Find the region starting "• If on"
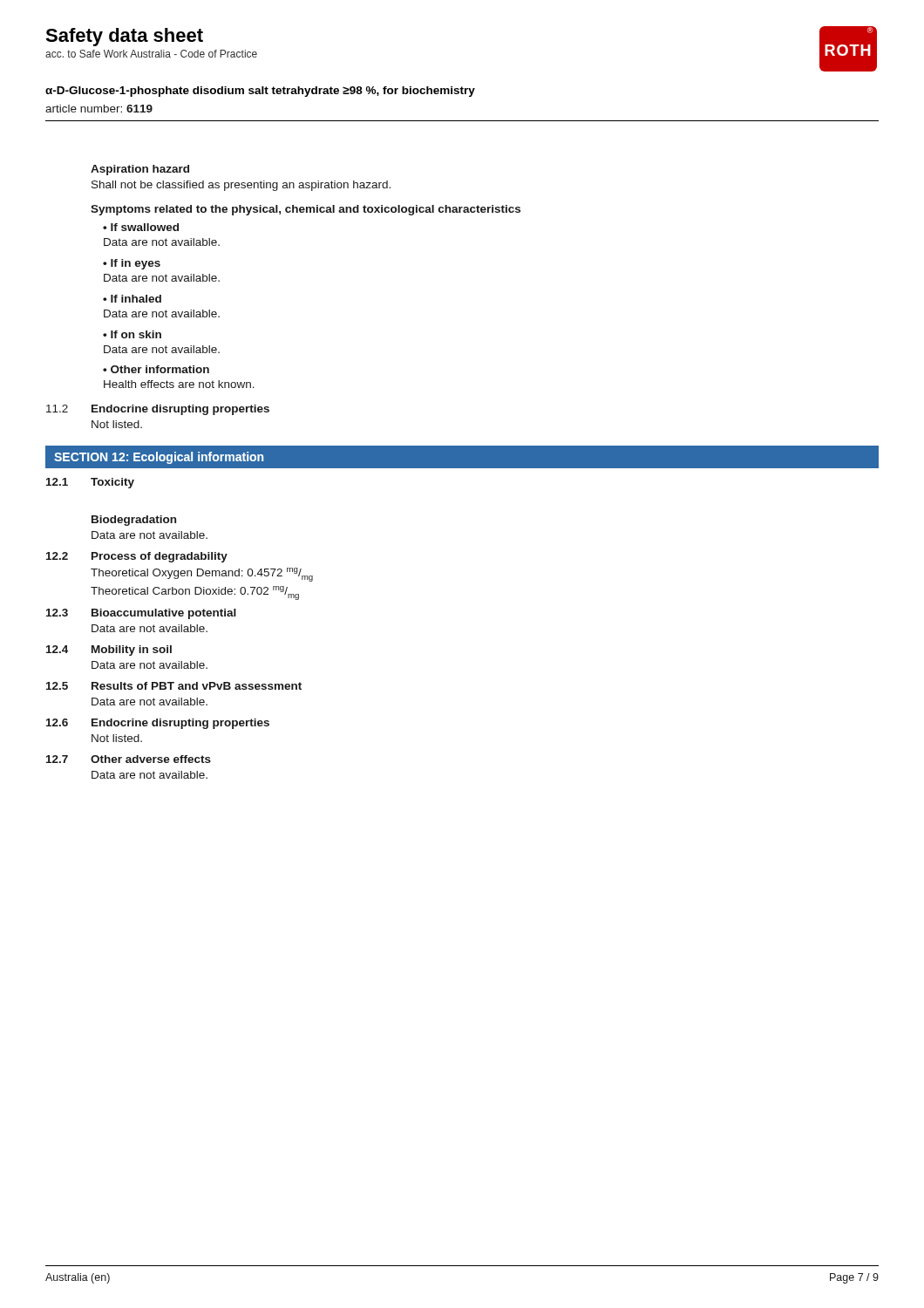The height and width of the screenshot is (1308, 924). pos(132,334)
